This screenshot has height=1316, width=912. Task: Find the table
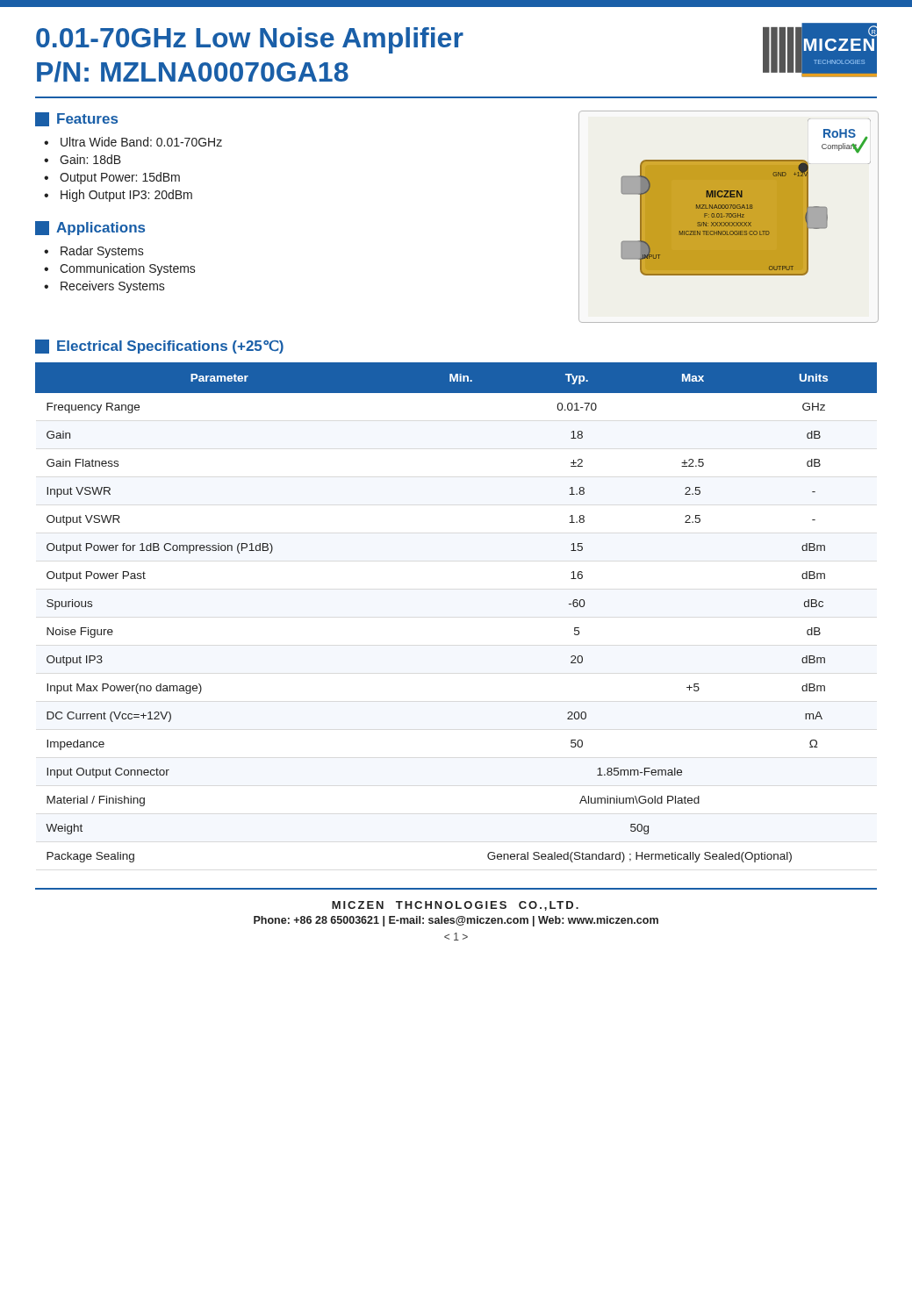coord(456,617)
